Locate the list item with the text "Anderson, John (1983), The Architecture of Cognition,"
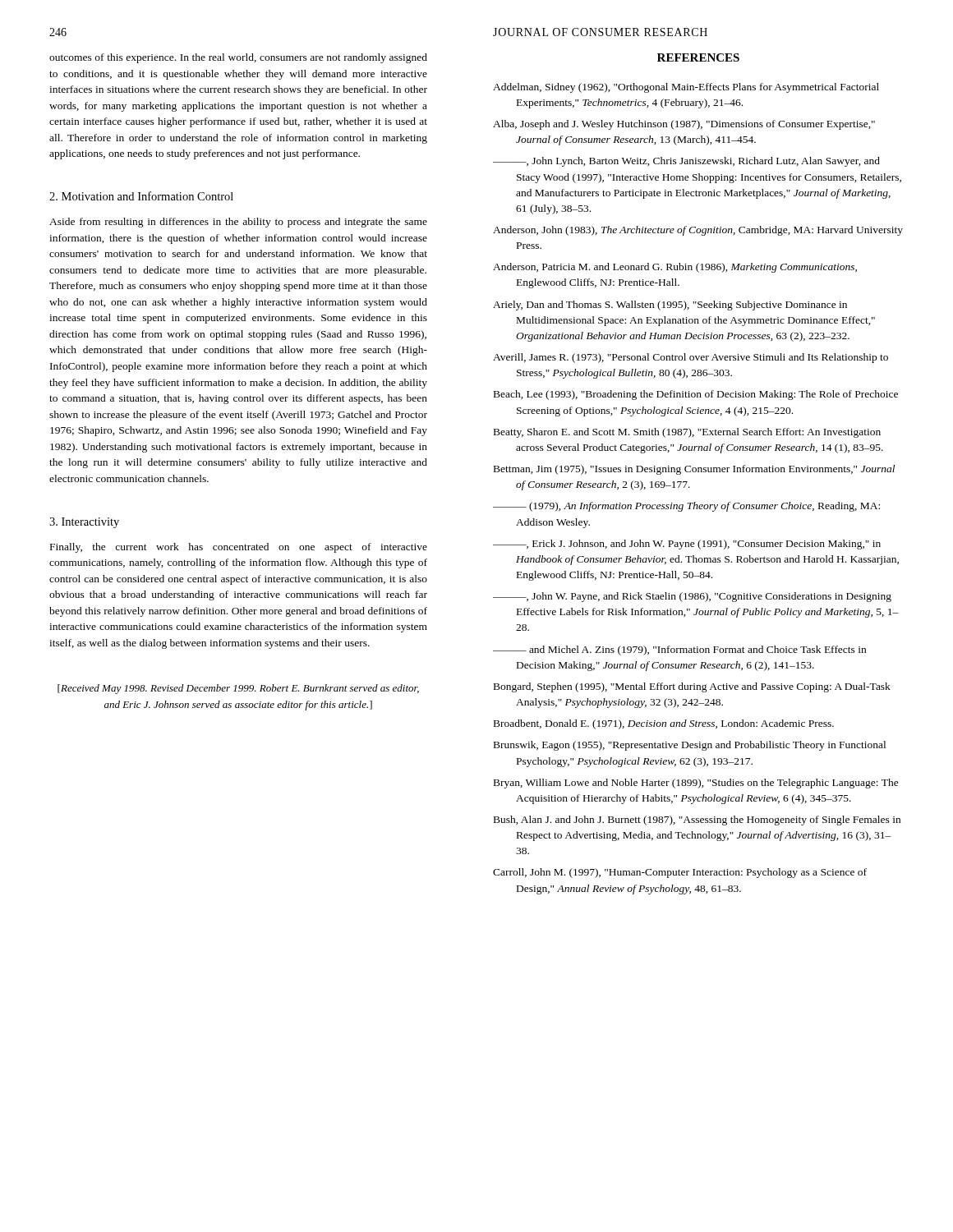 pyautogui.click(x=698, y=237)
